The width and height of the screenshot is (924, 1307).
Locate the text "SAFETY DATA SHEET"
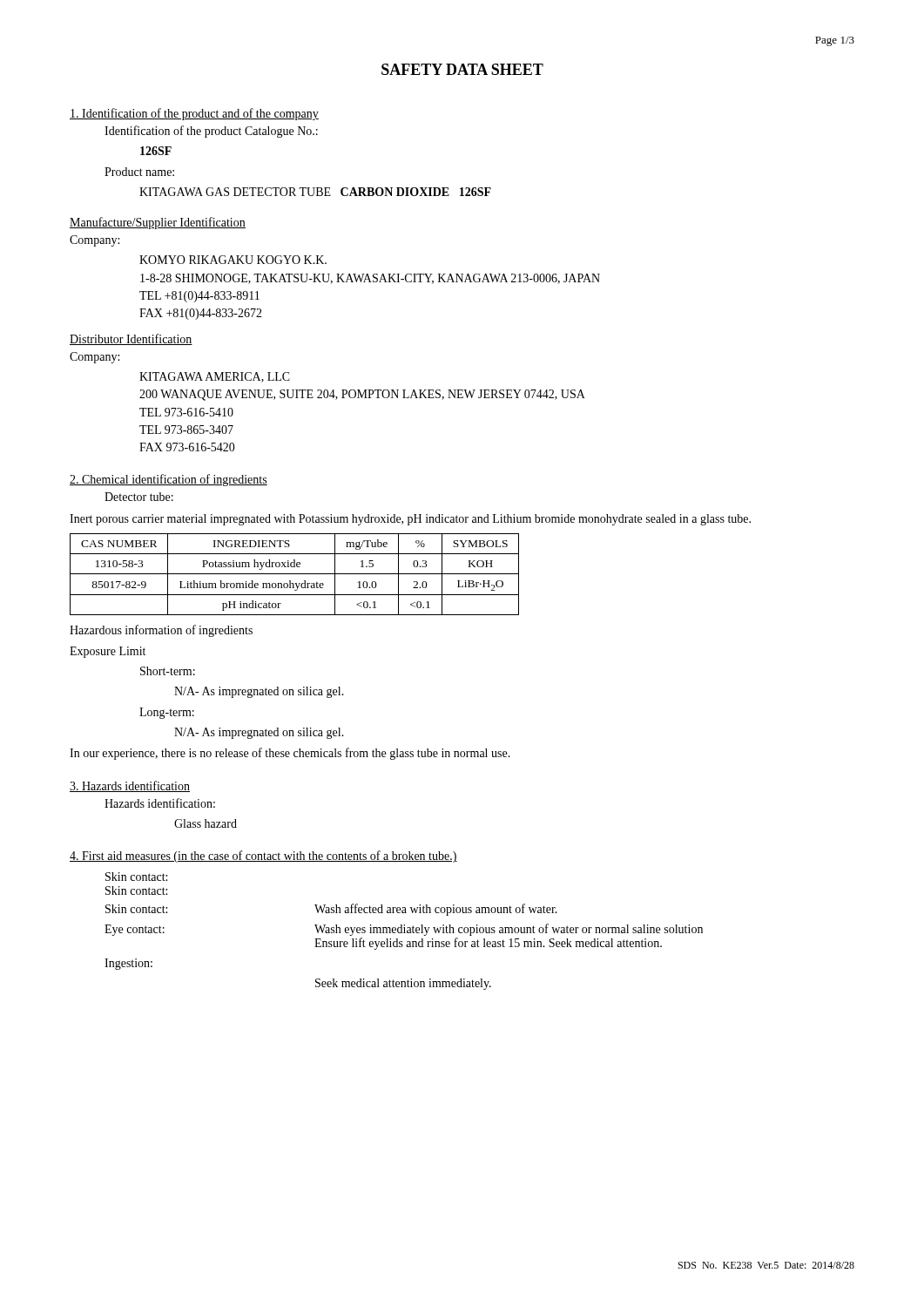pyautogui.click(x=462, y=70)
